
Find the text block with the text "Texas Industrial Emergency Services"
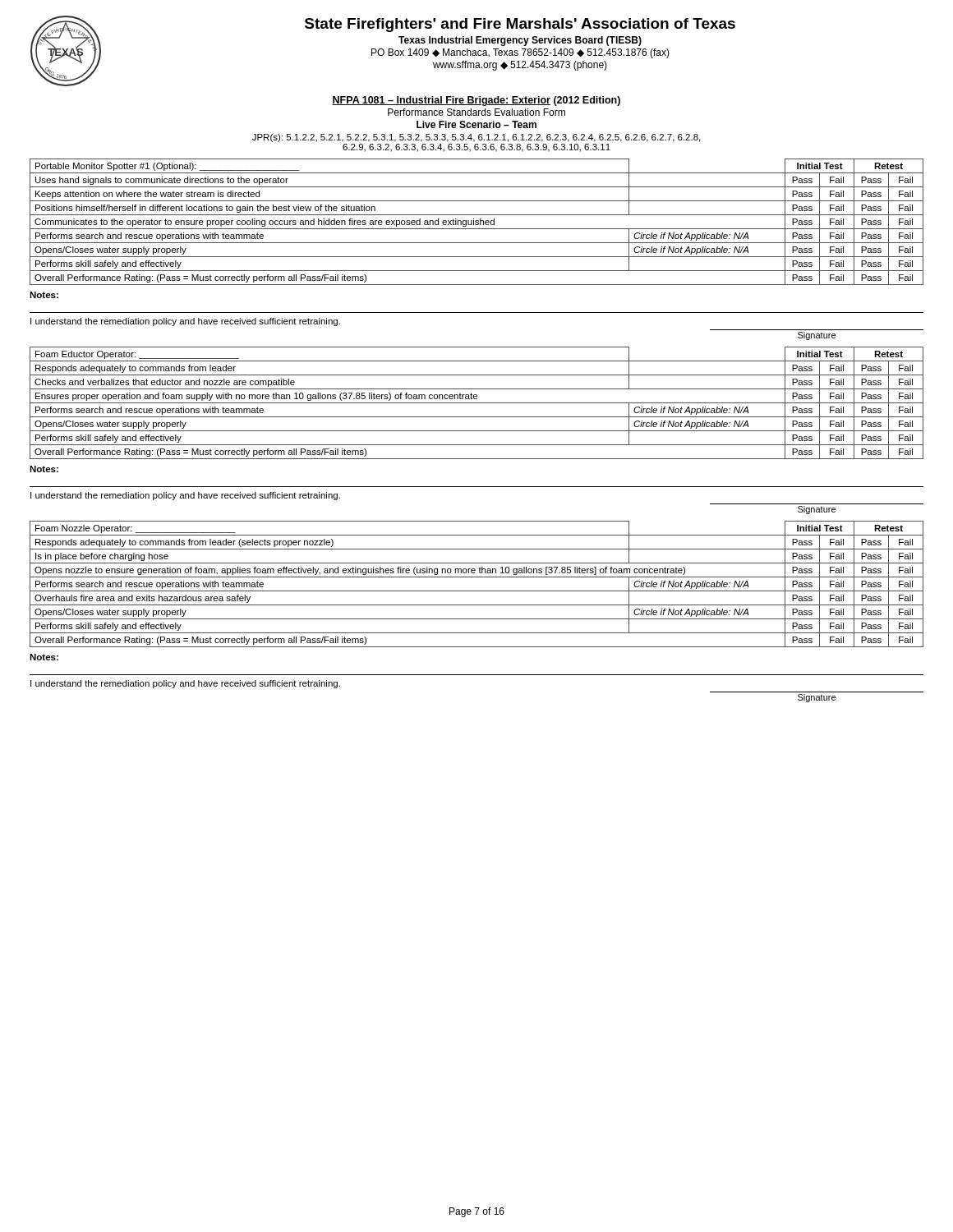pos(520,40)
